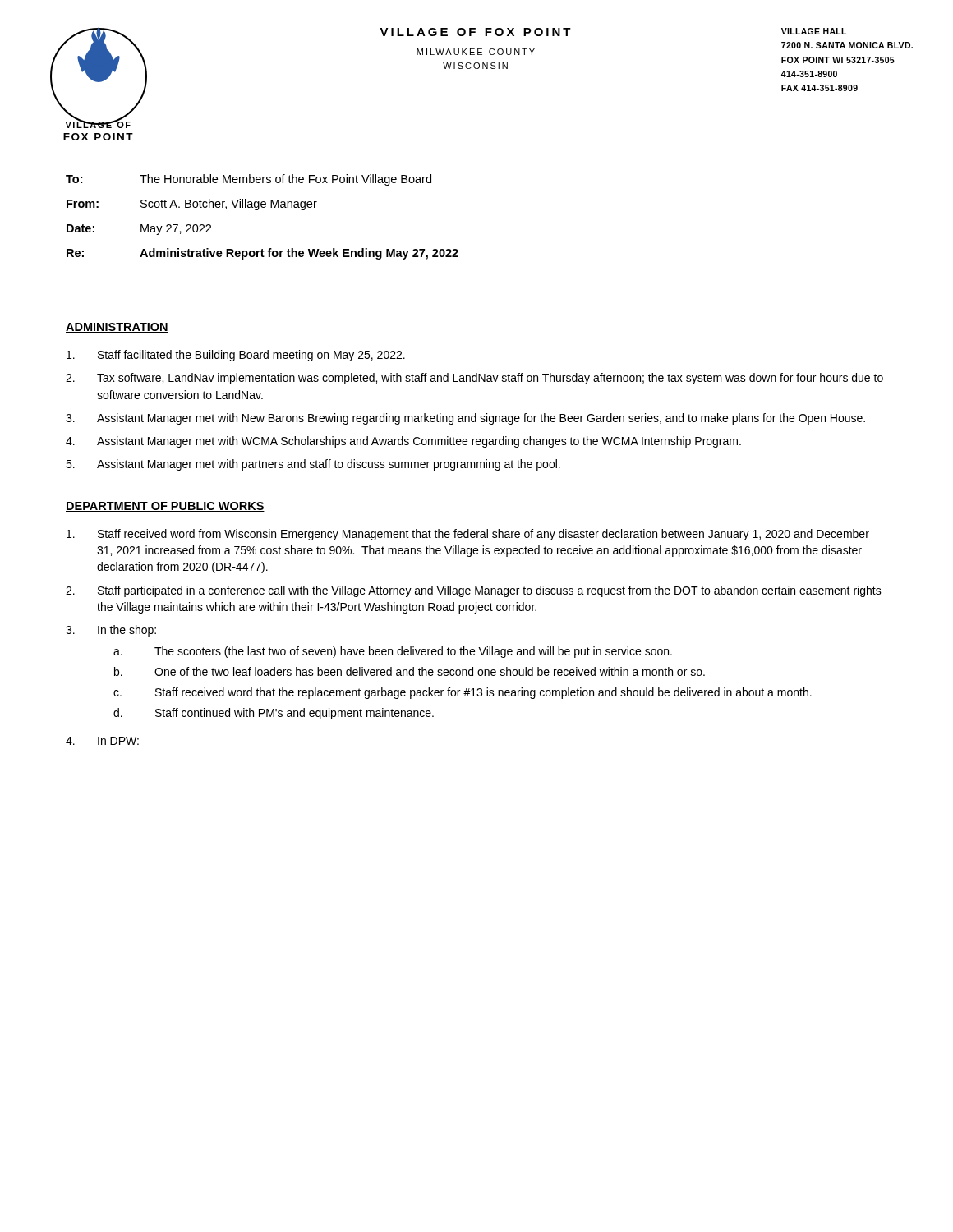The image size is (953, 1232).
Task: Click on the list item that says "Staff received word from Wisconsin Emergency"
Action: pos(476,550)
